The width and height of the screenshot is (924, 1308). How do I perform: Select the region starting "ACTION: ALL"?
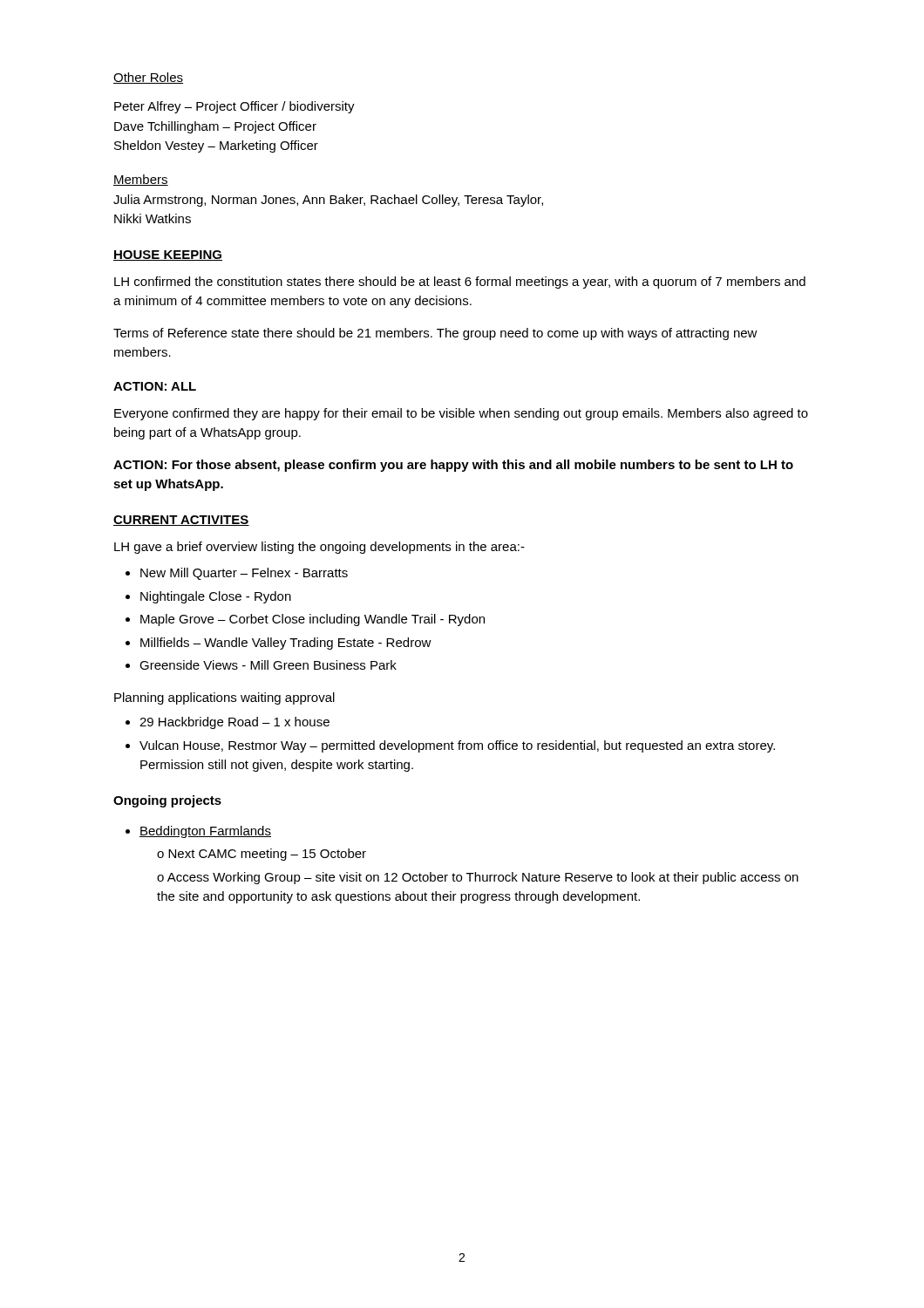155,385
